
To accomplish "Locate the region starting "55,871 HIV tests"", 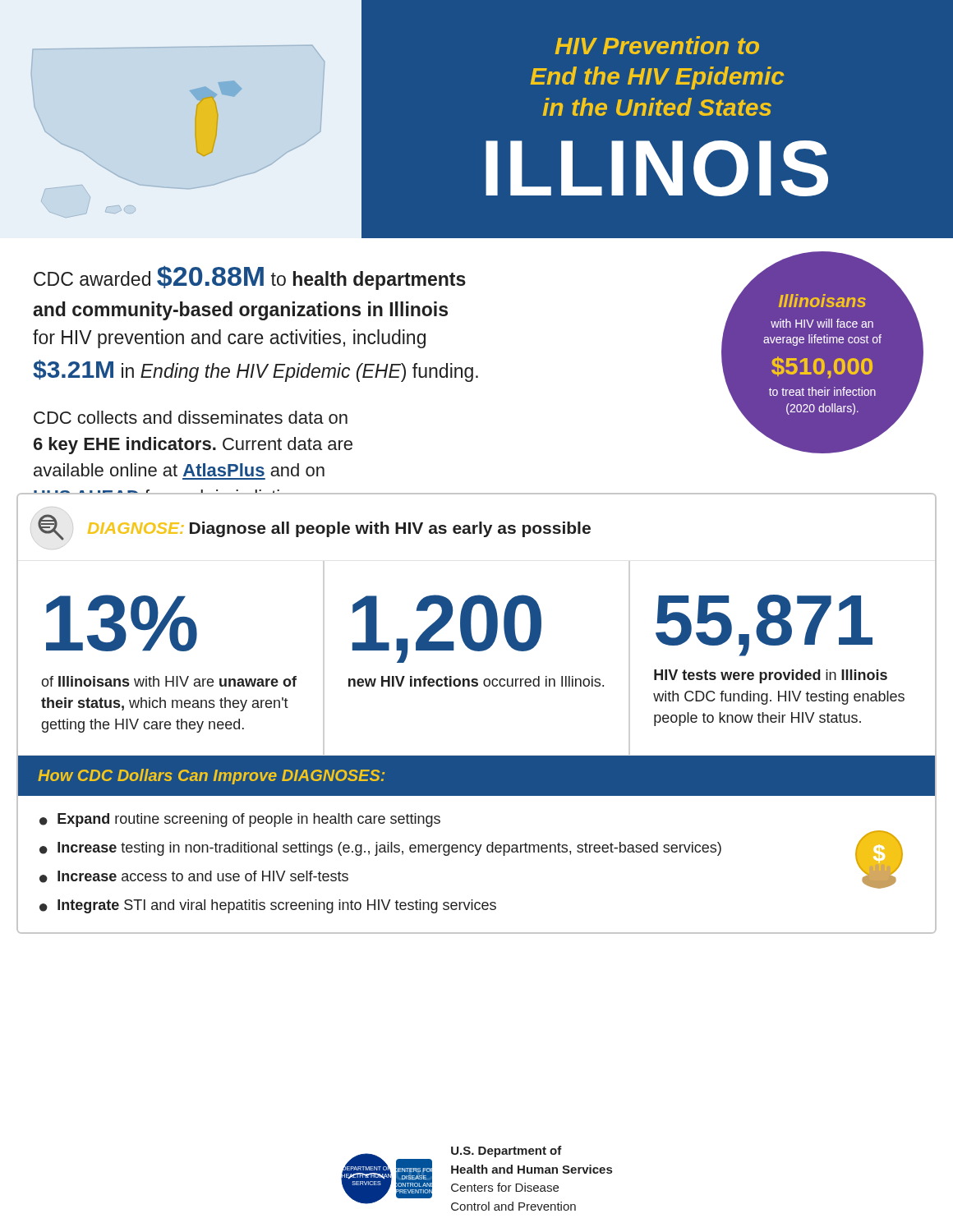I will [x=784, y=654].
